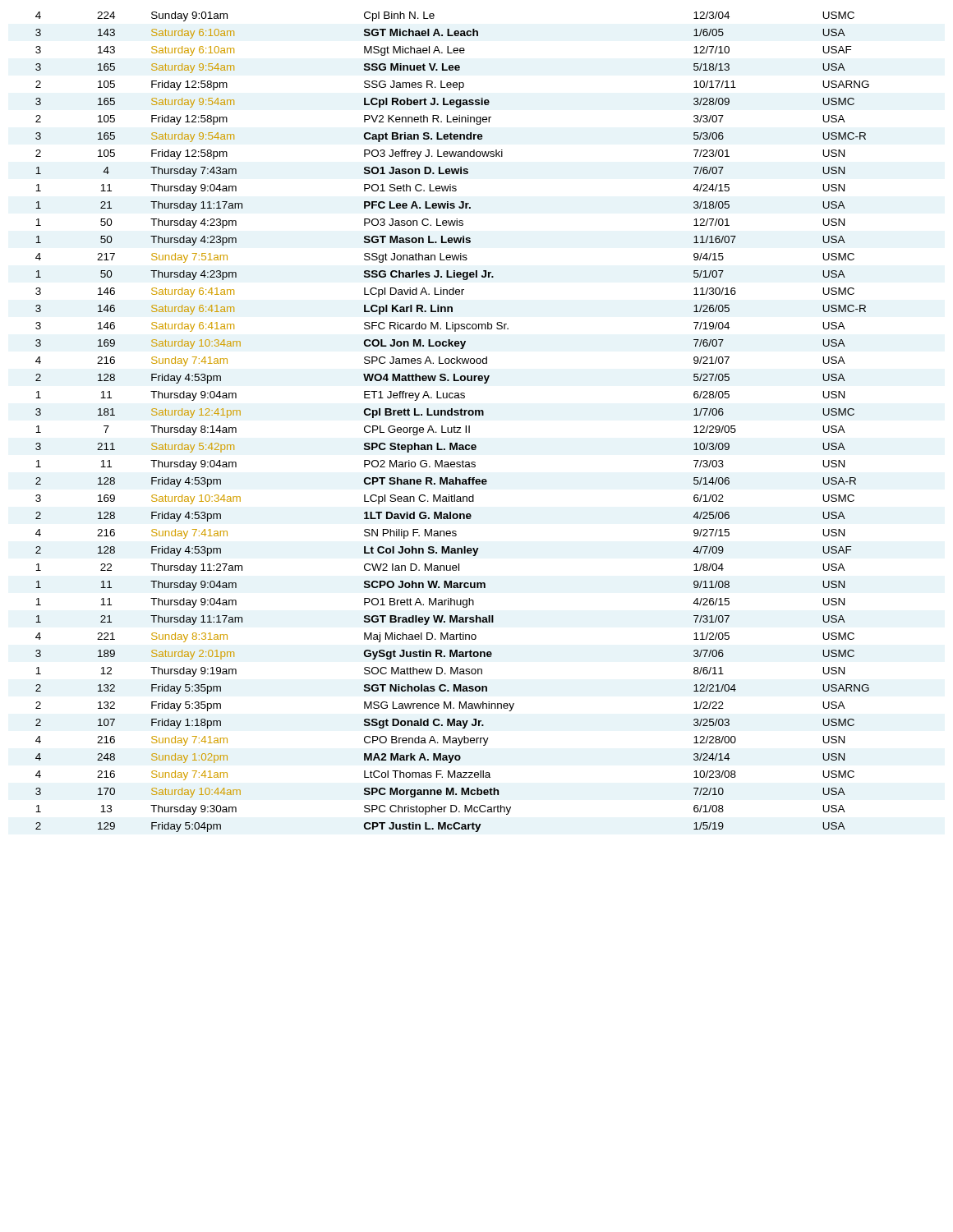
Task: Find the table that mentions "Thursday 9:04am"
Action: pos(476,420)
